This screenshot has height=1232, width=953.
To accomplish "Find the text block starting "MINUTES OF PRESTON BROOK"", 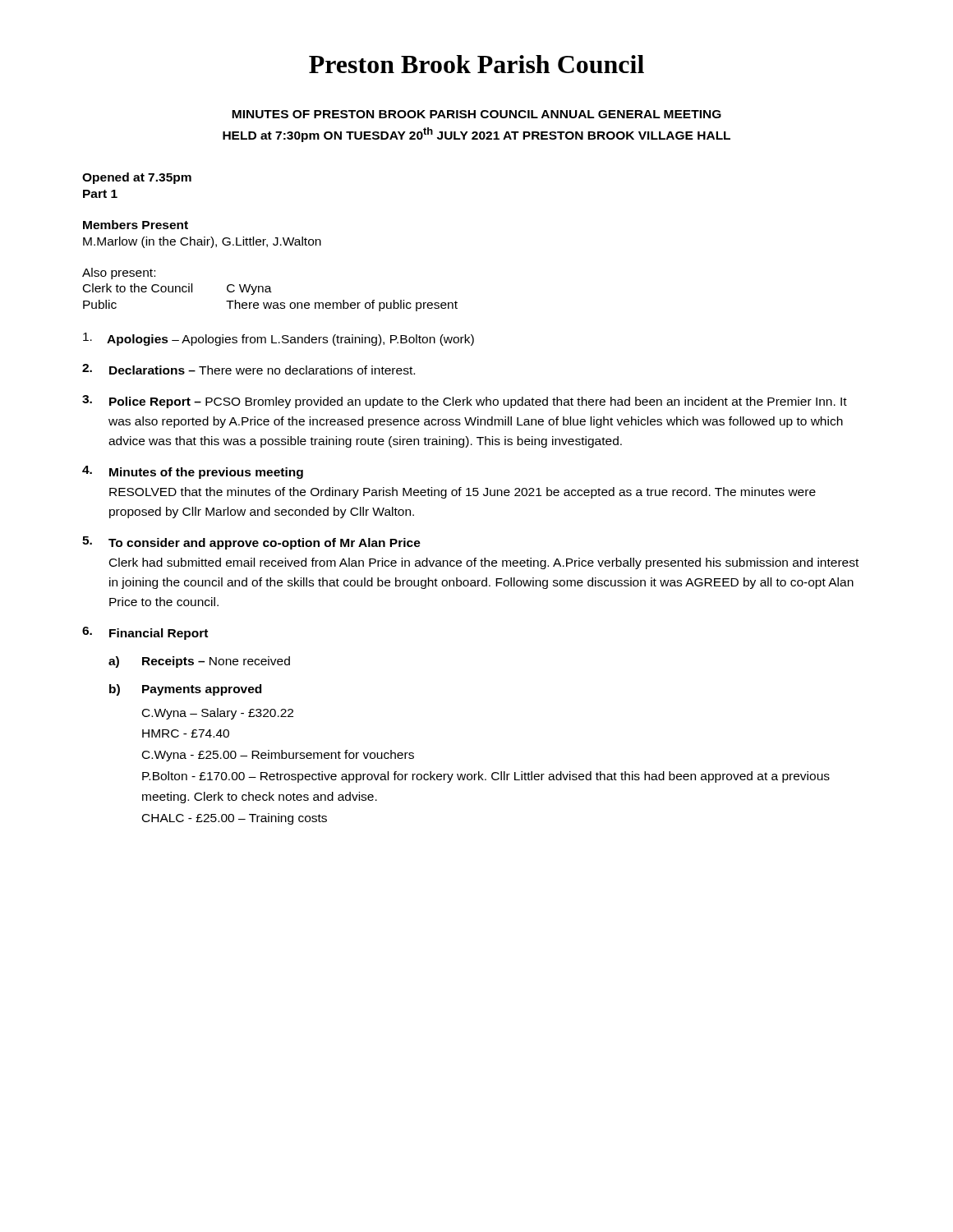I will pos(476,125).
